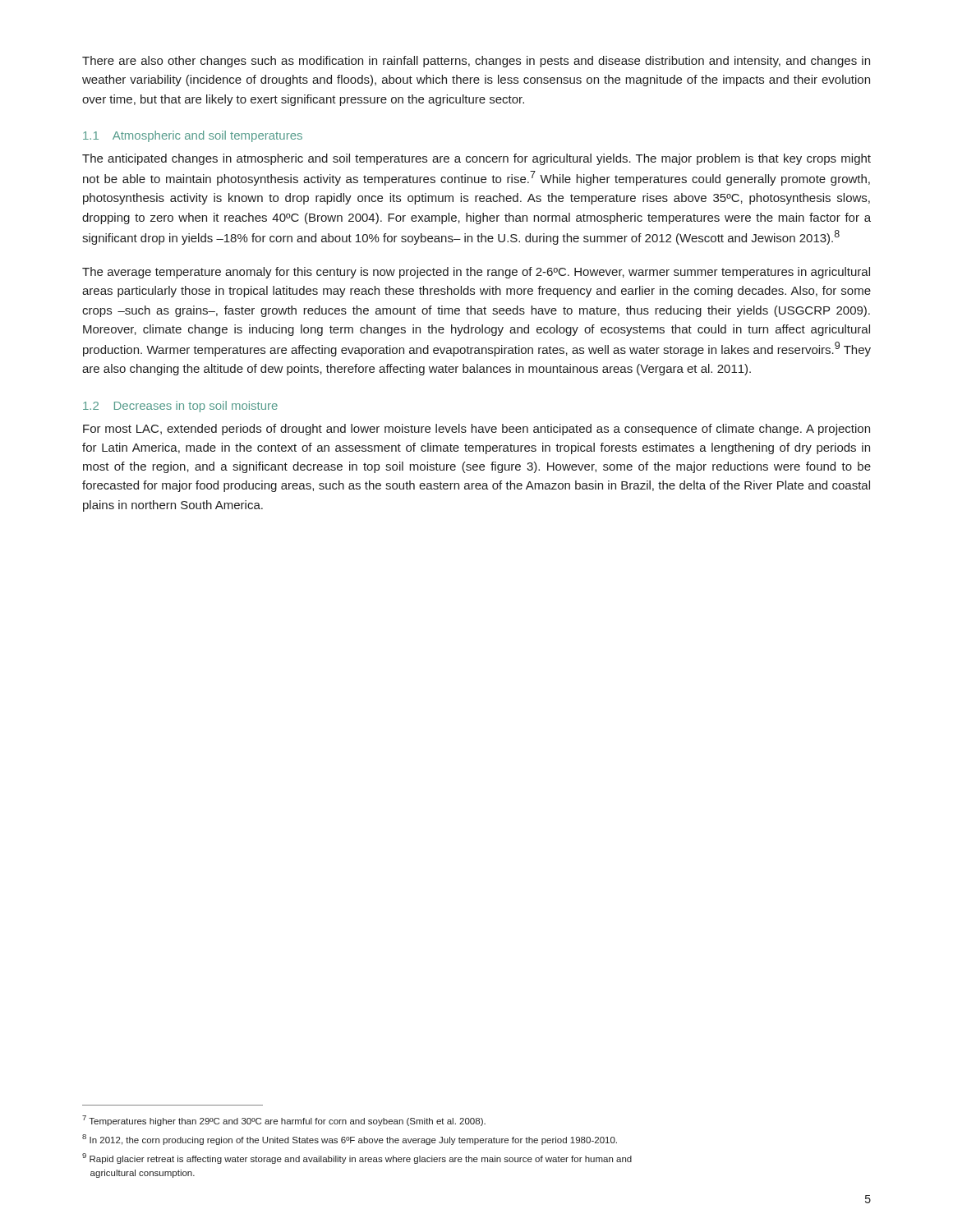Point to the block beginning "9 Rapid glacier"
Image resolution: width=953 pixels, height=1232 pixels.
pos(357,1164)
